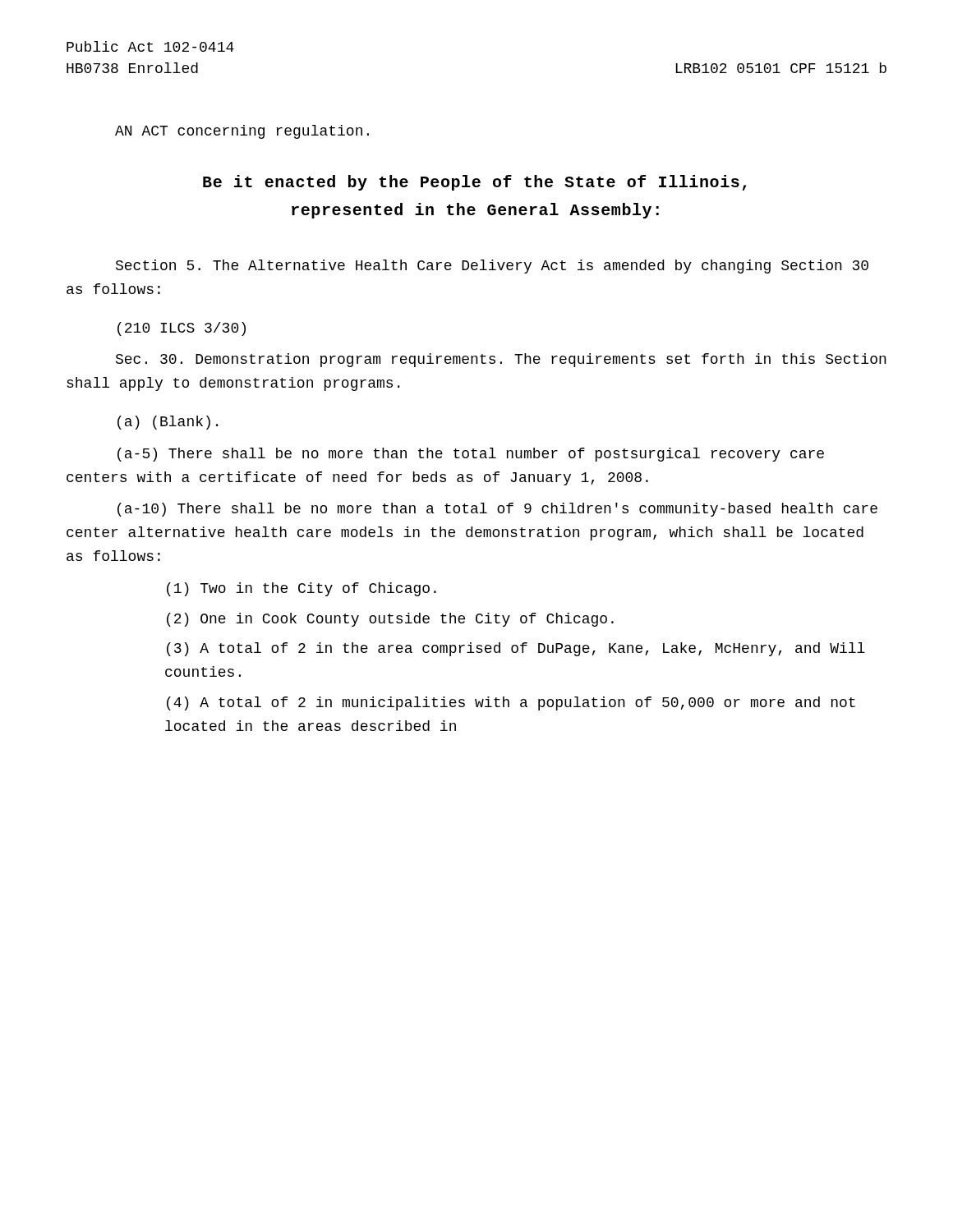Viewport: 953px width, 1232px height.
Task: Click the passage that begins "(3) A total"
Action: (x=515, y=661)
